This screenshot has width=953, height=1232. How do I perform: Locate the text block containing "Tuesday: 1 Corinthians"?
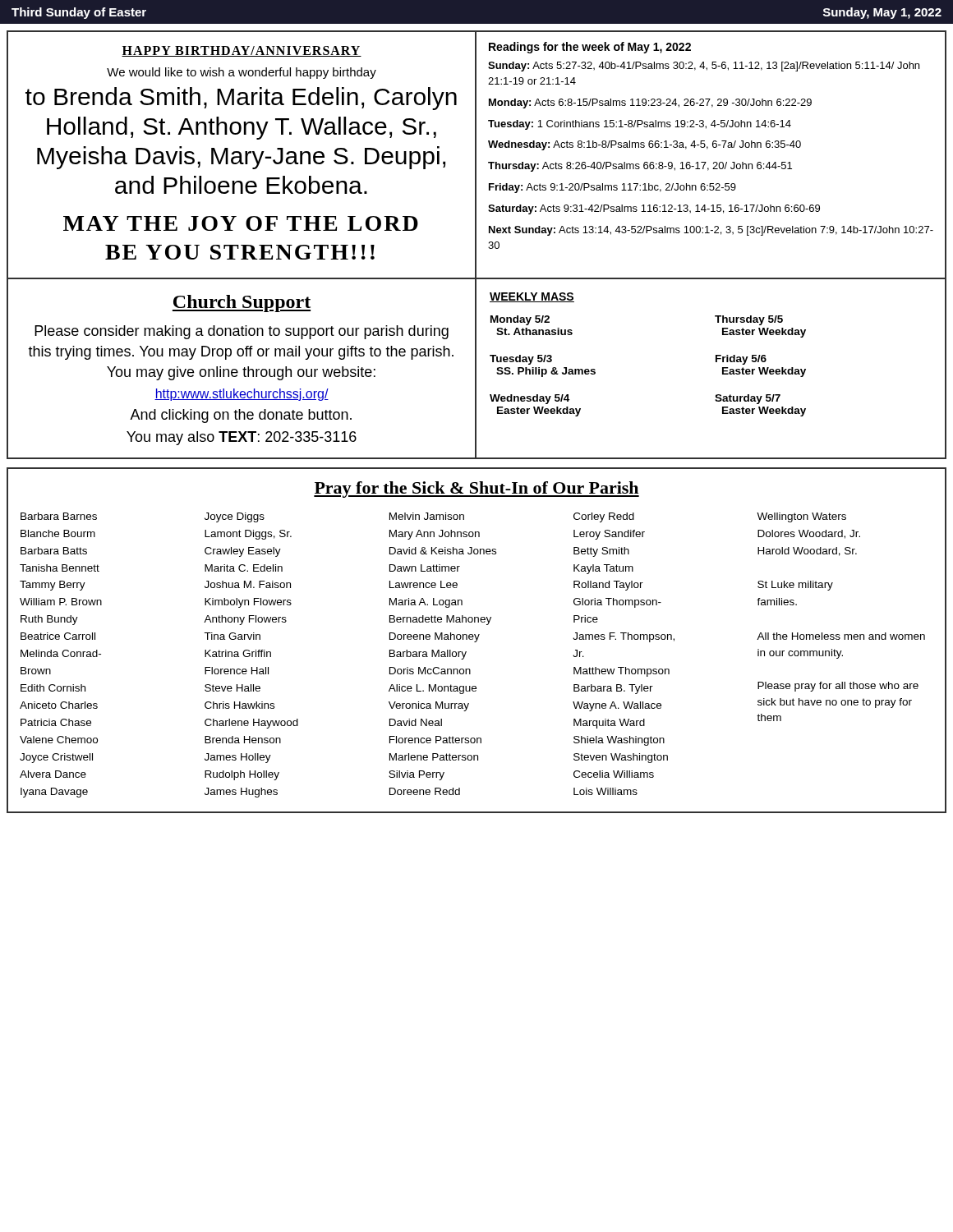(x=640, y=123)
